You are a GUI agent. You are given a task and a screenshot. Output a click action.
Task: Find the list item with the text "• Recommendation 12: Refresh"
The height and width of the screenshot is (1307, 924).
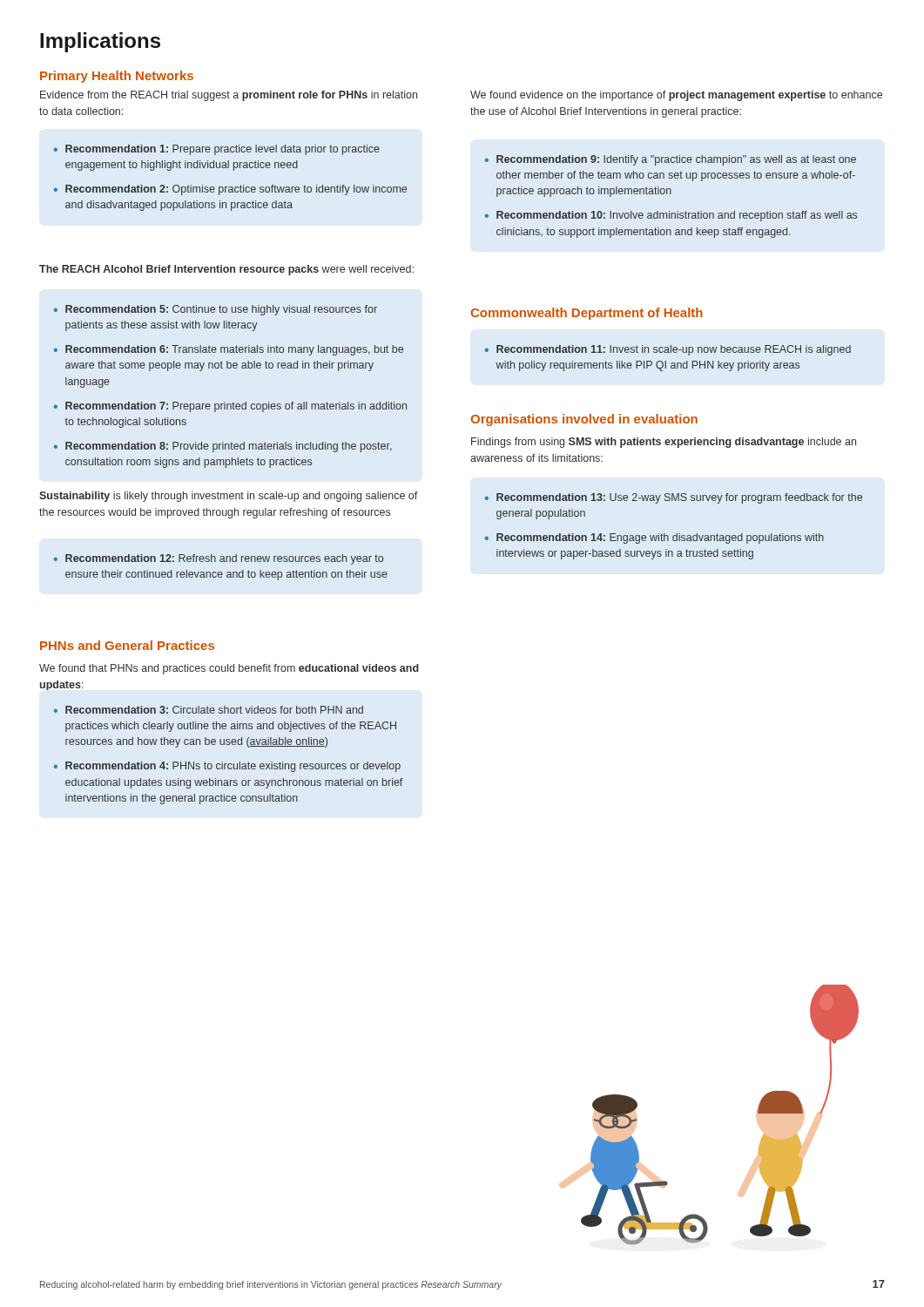(231, 566)
